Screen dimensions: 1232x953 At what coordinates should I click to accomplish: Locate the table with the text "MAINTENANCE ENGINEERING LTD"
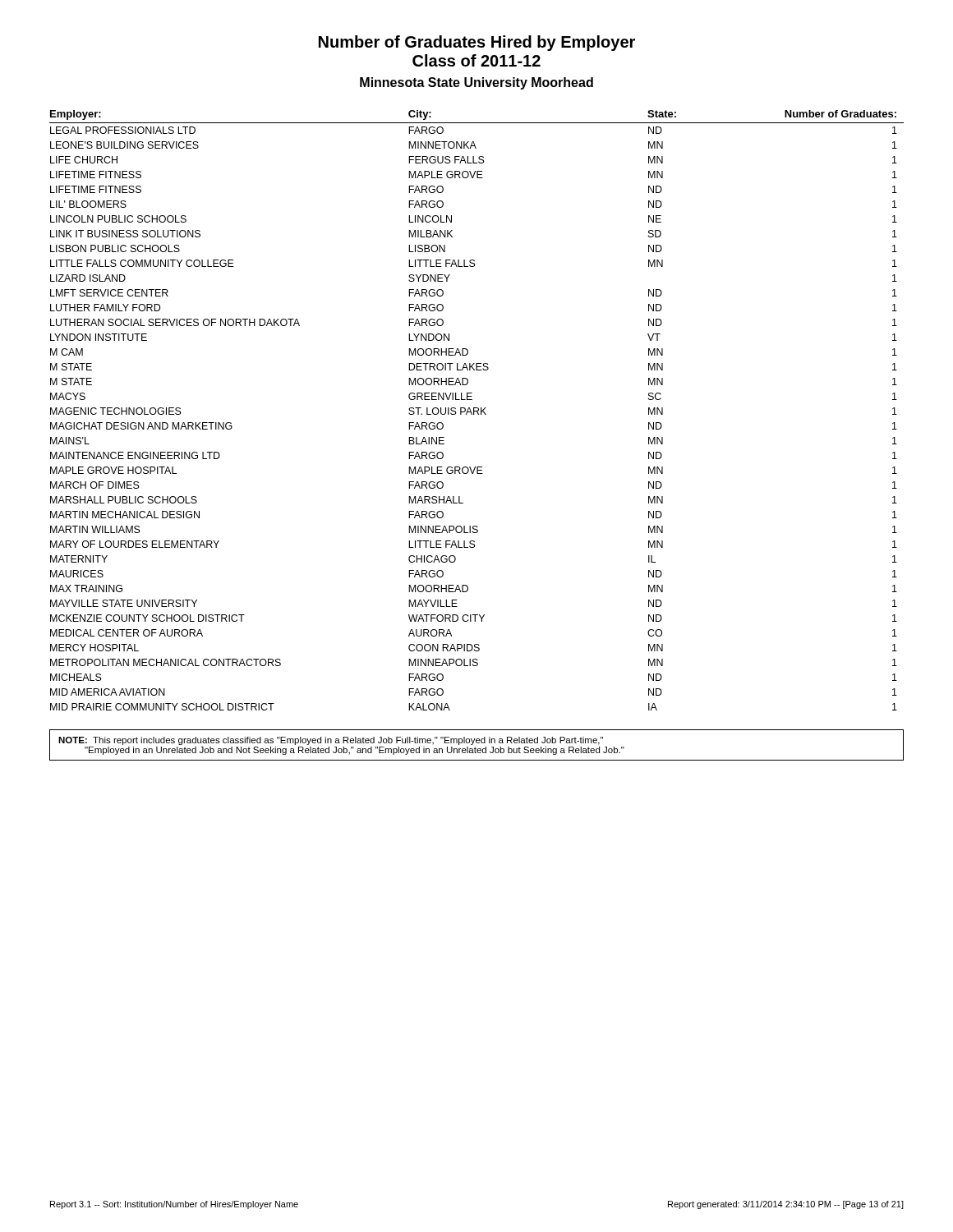click(476, 410)
